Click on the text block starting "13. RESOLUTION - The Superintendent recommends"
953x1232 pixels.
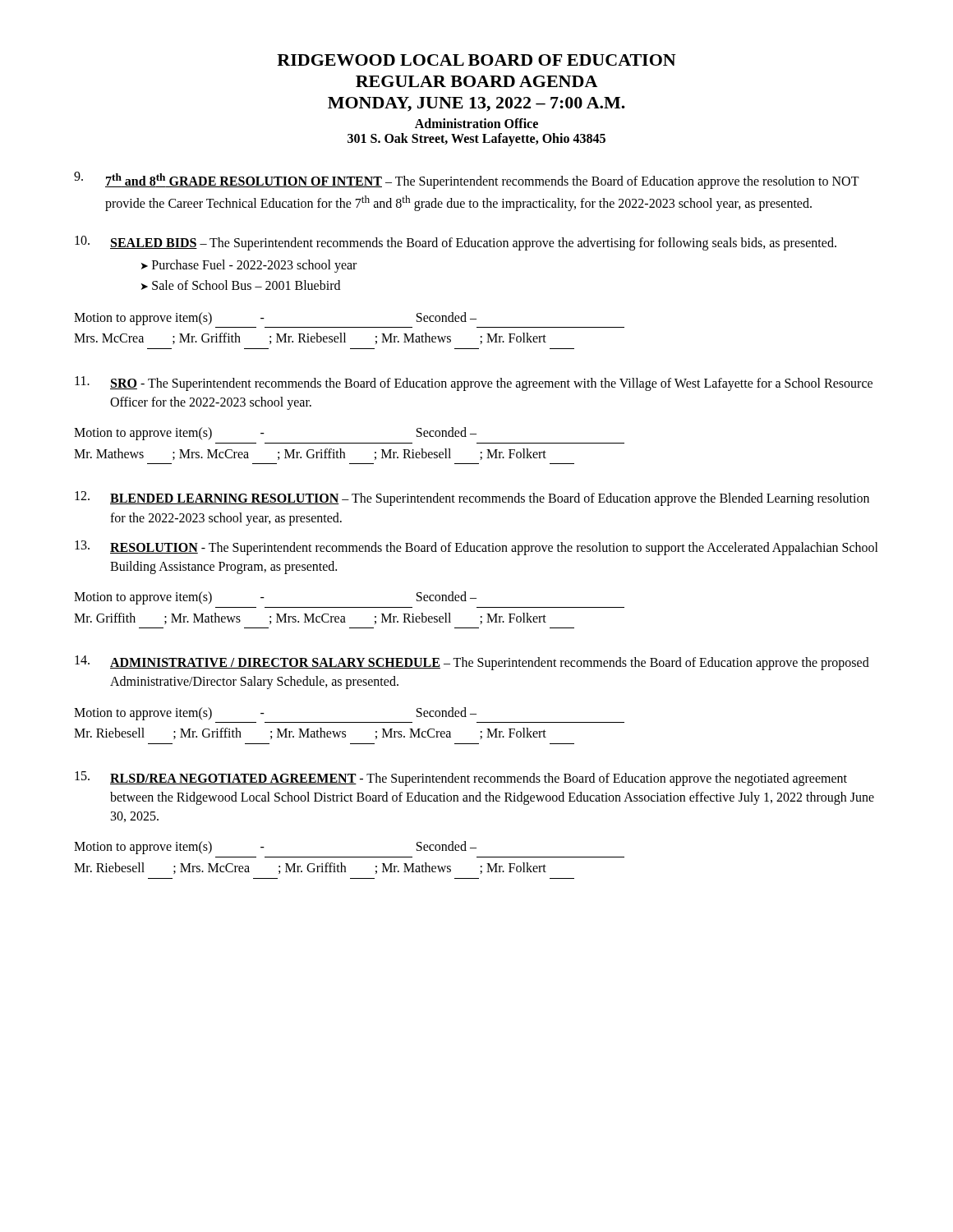click(476, 558)
